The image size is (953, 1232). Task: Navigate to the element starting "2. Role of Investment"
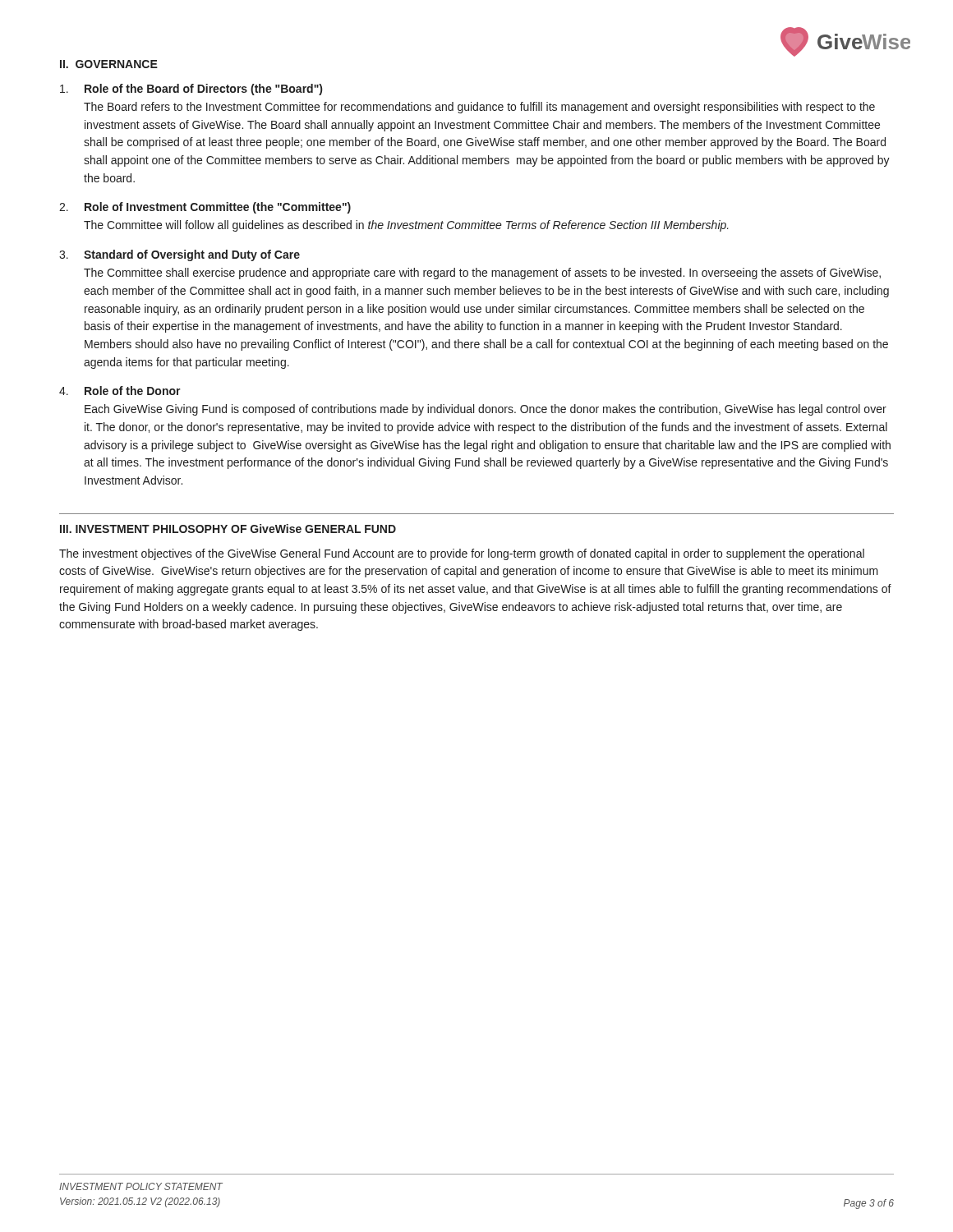click(476, 218)
